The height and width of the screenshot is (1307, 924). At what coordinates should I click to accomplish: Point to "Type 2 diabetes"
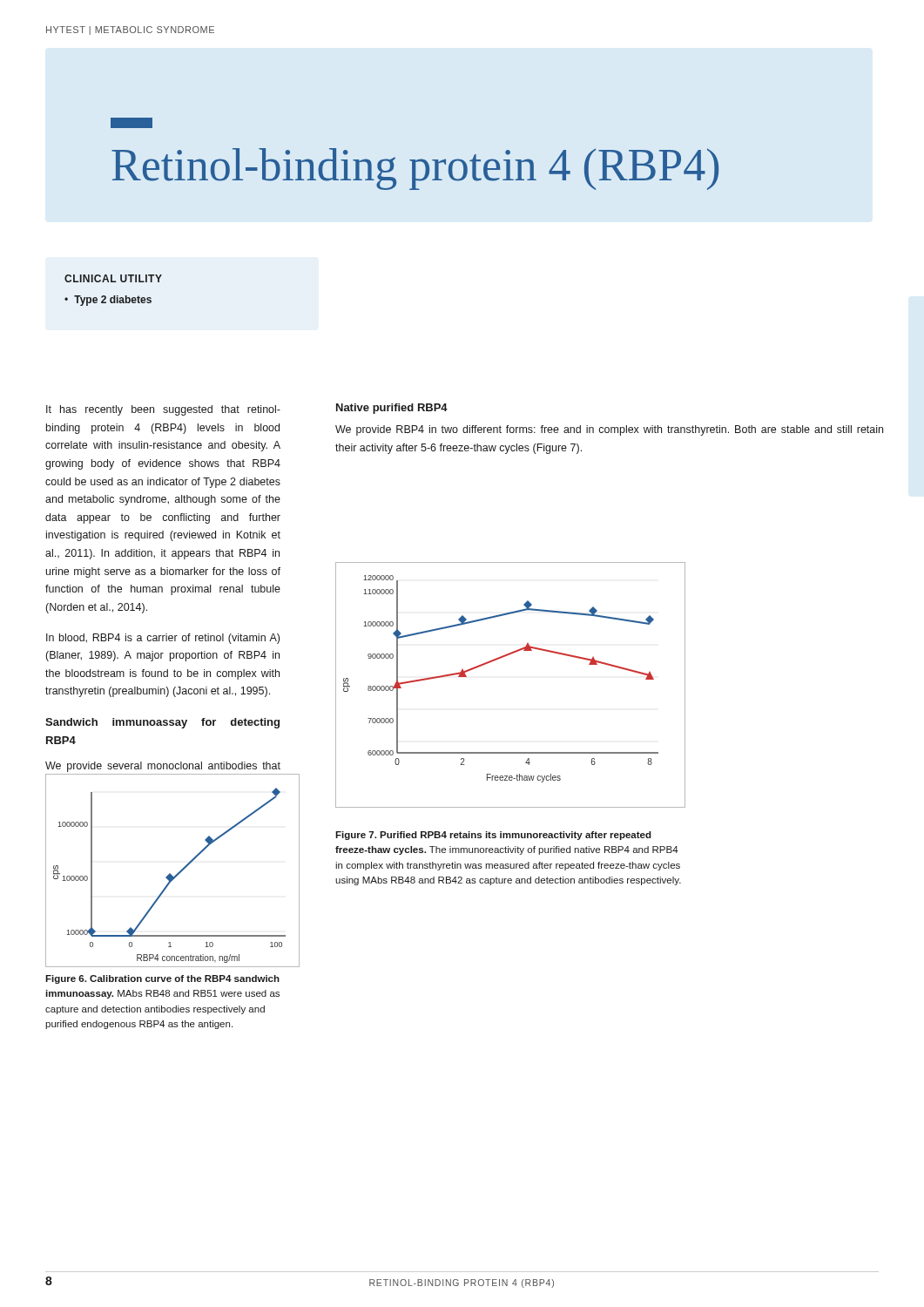coord(113,300)
